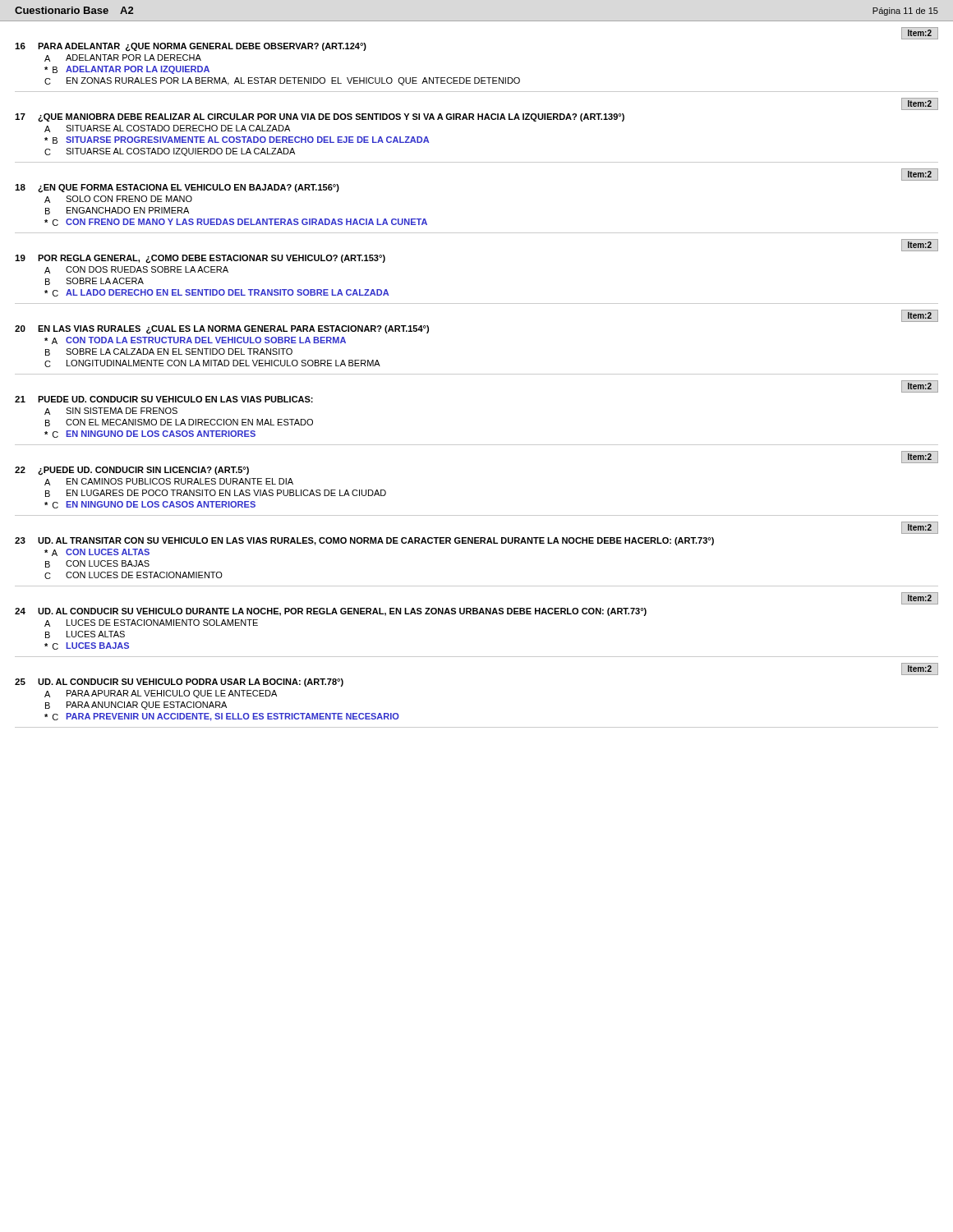Click on the element starting "Item:2 24 UD. AL CONDUCIR"
The width and height of the screenshot is (953, 1232).
[x=476, y=622]
